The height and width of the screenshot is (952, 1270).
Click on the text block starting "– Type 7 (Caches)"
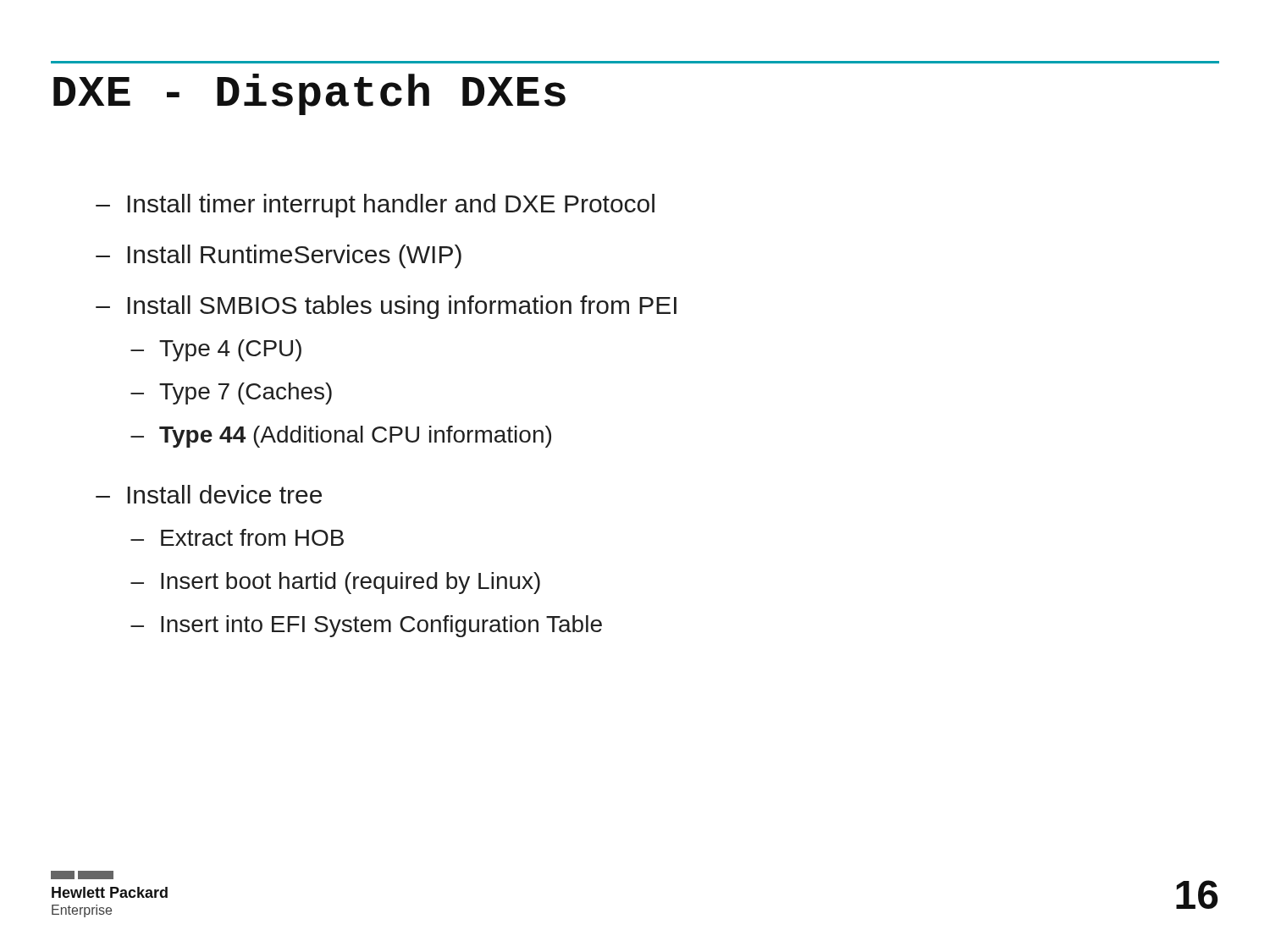click(217, 392)
